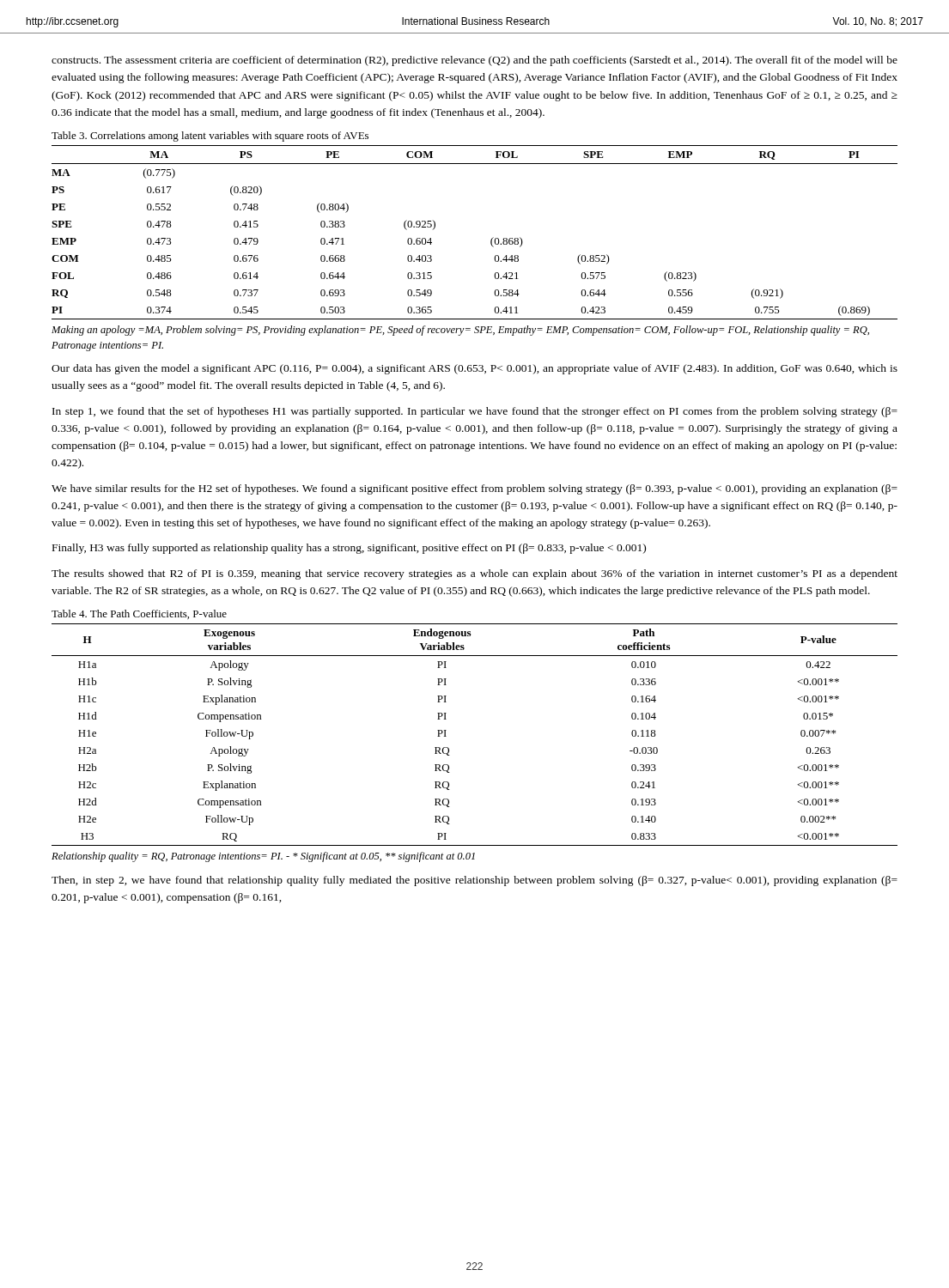Locate the block starting "Our data has given the model"
The height and width of the screenshot is (1288, 949).
tap(474, 377)
